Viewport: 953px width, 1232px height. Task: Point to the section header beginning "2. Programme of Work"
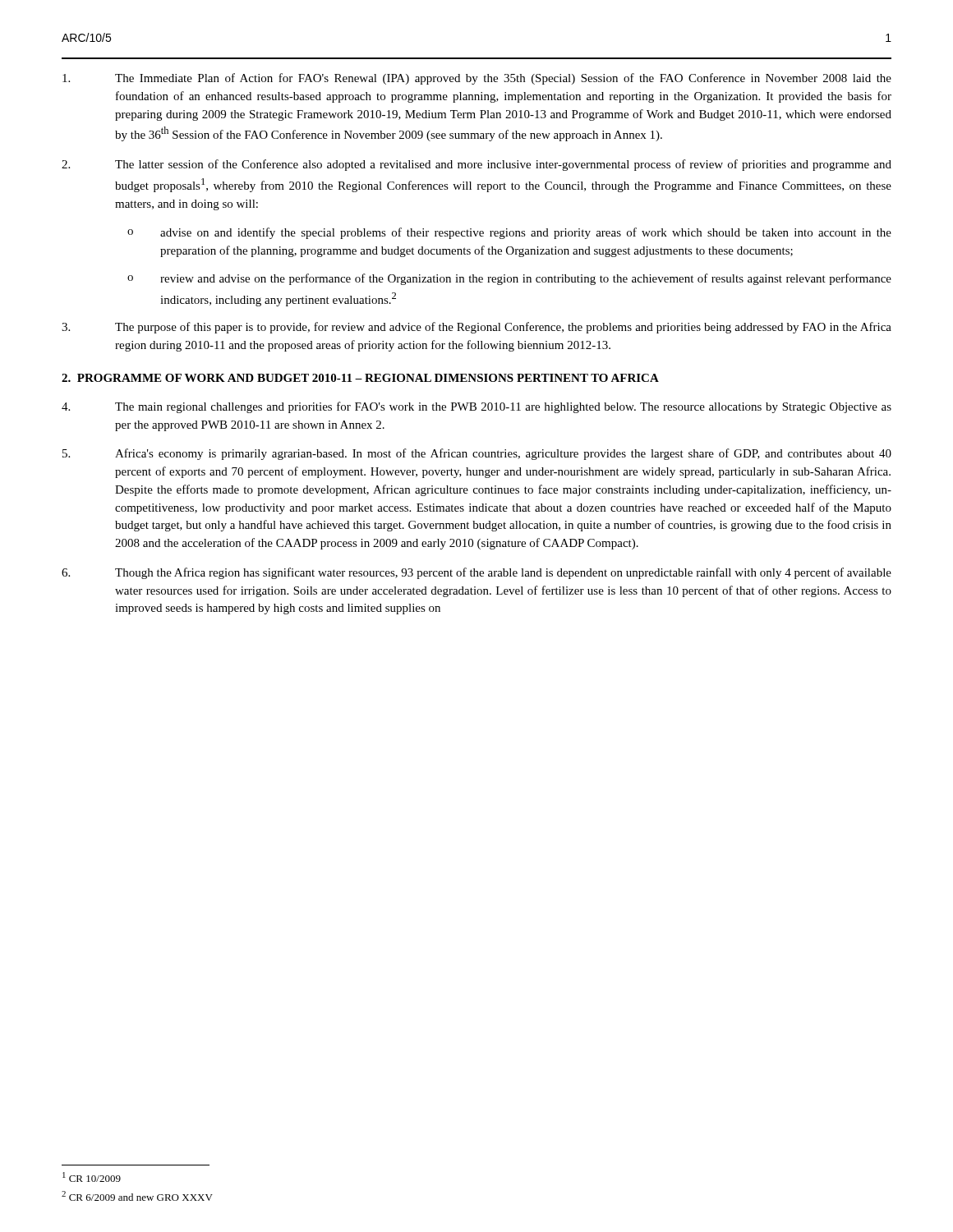point(360,378)
